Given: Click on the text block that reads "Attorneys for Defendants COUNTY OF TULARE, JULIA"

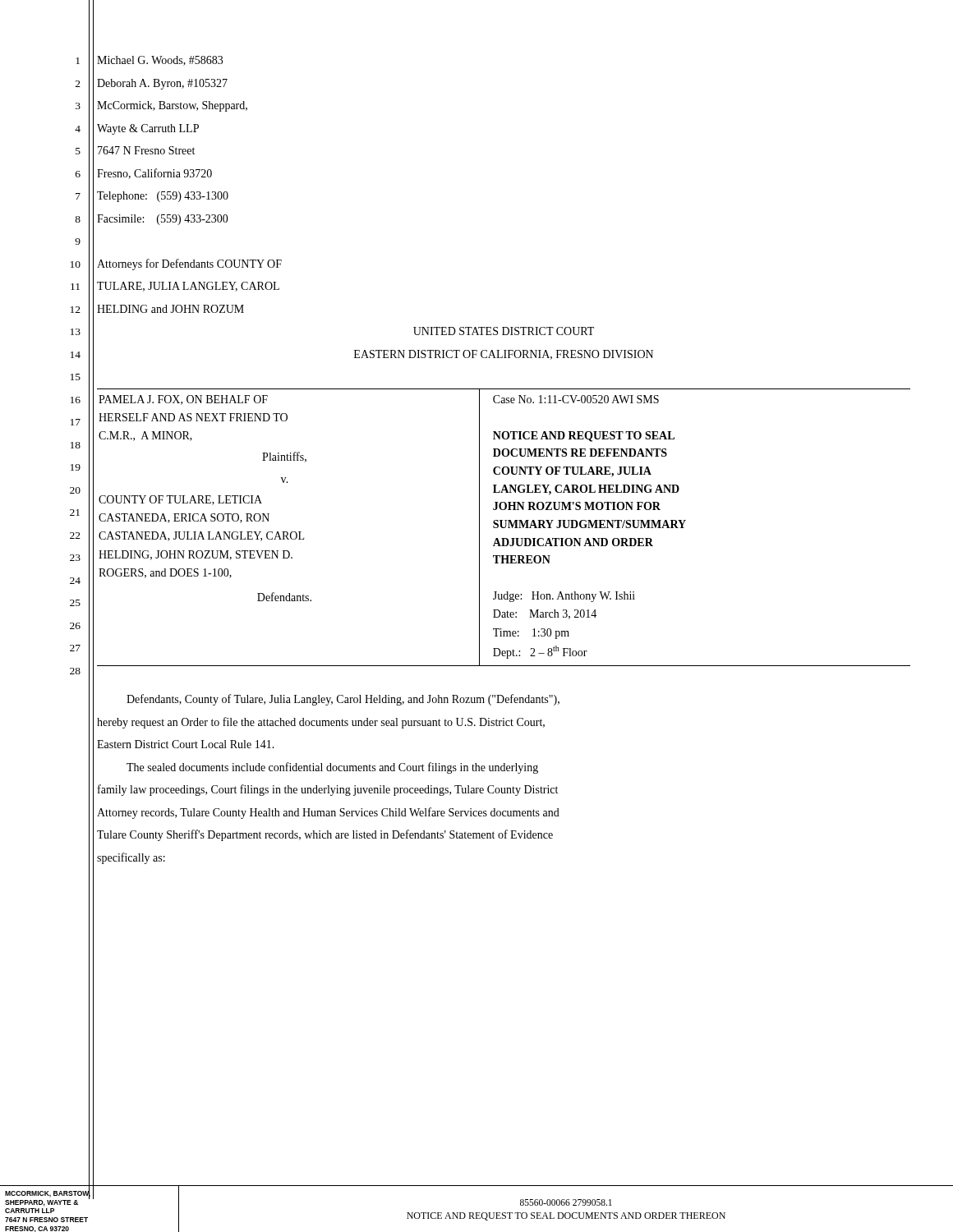Looking at the screenshot, I should (189, 264).
